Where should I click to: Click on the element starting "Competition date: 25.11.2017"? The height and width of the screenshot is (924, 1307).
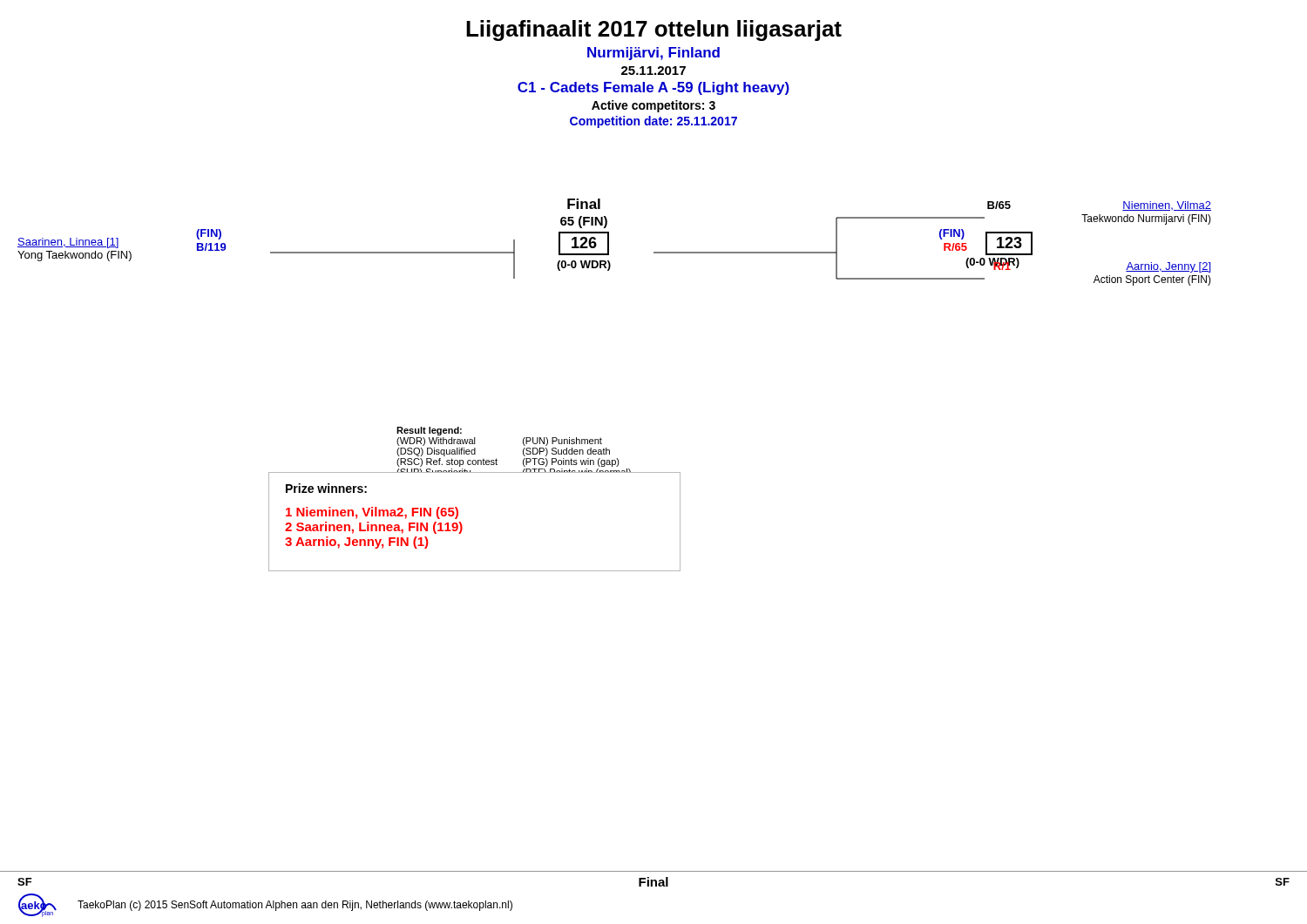point(654,121)
